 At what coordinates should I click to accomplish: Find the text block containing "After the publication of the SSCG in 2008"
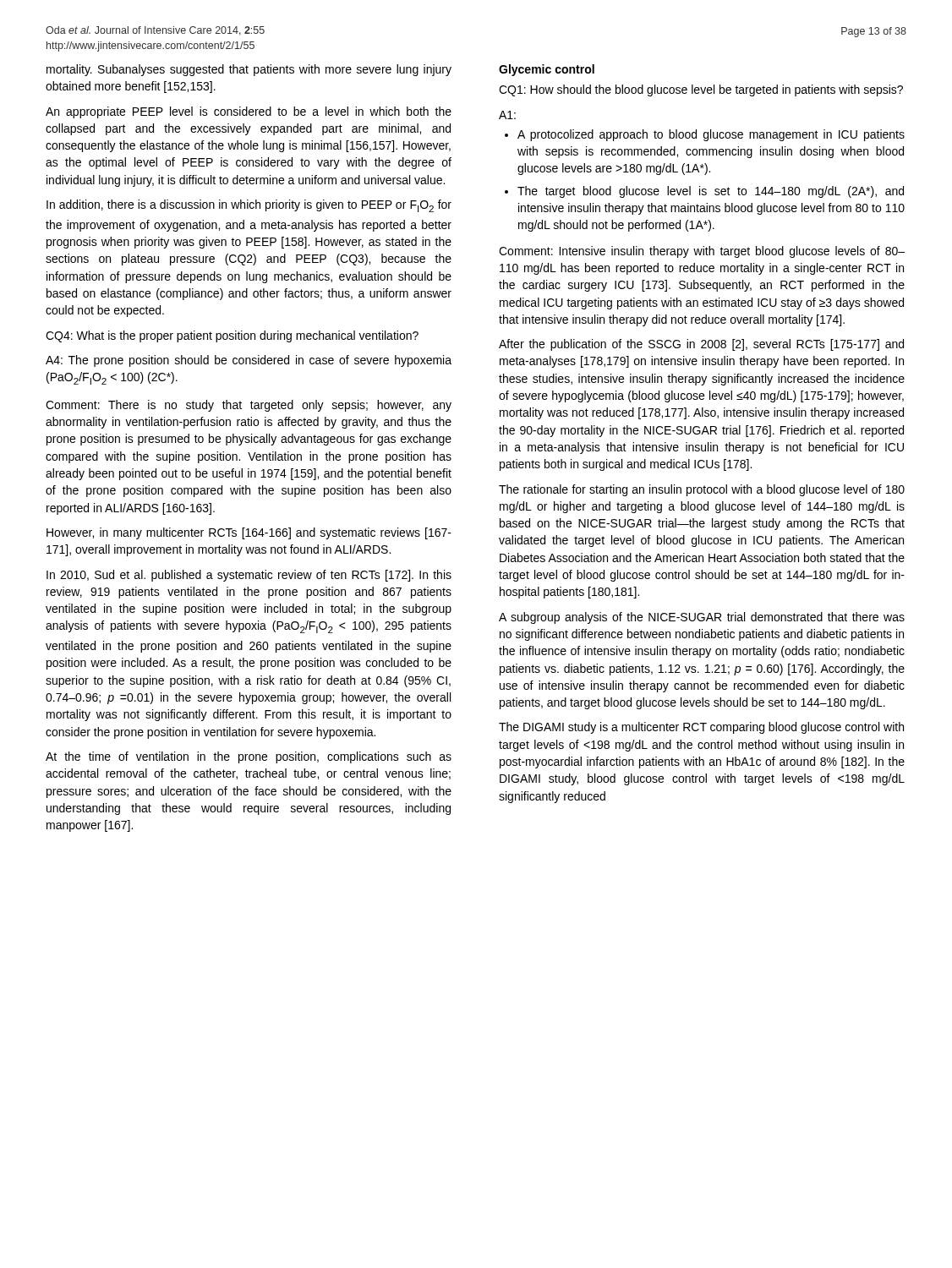[702, 404]
